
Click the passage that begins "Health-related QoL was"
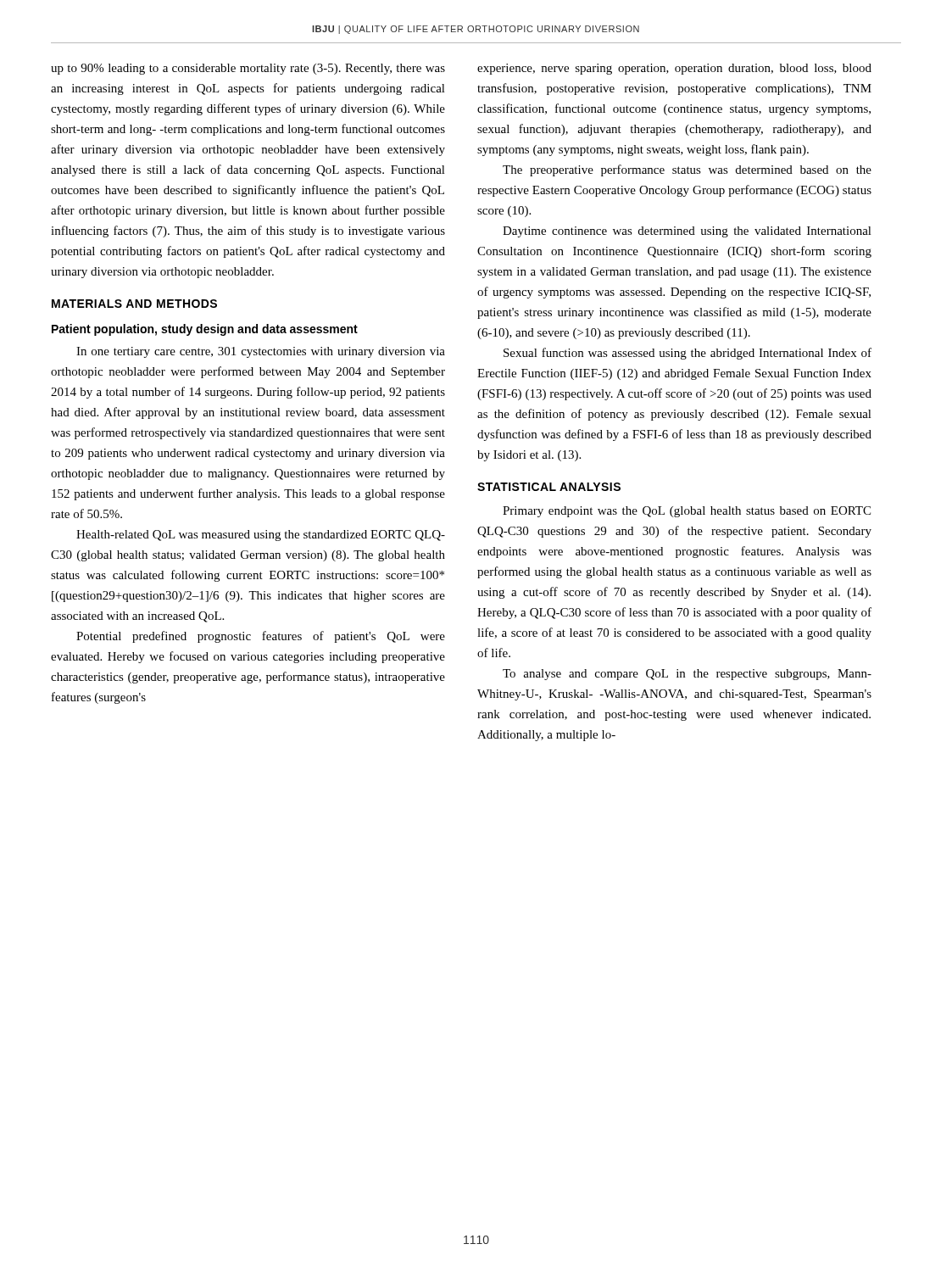248,575
